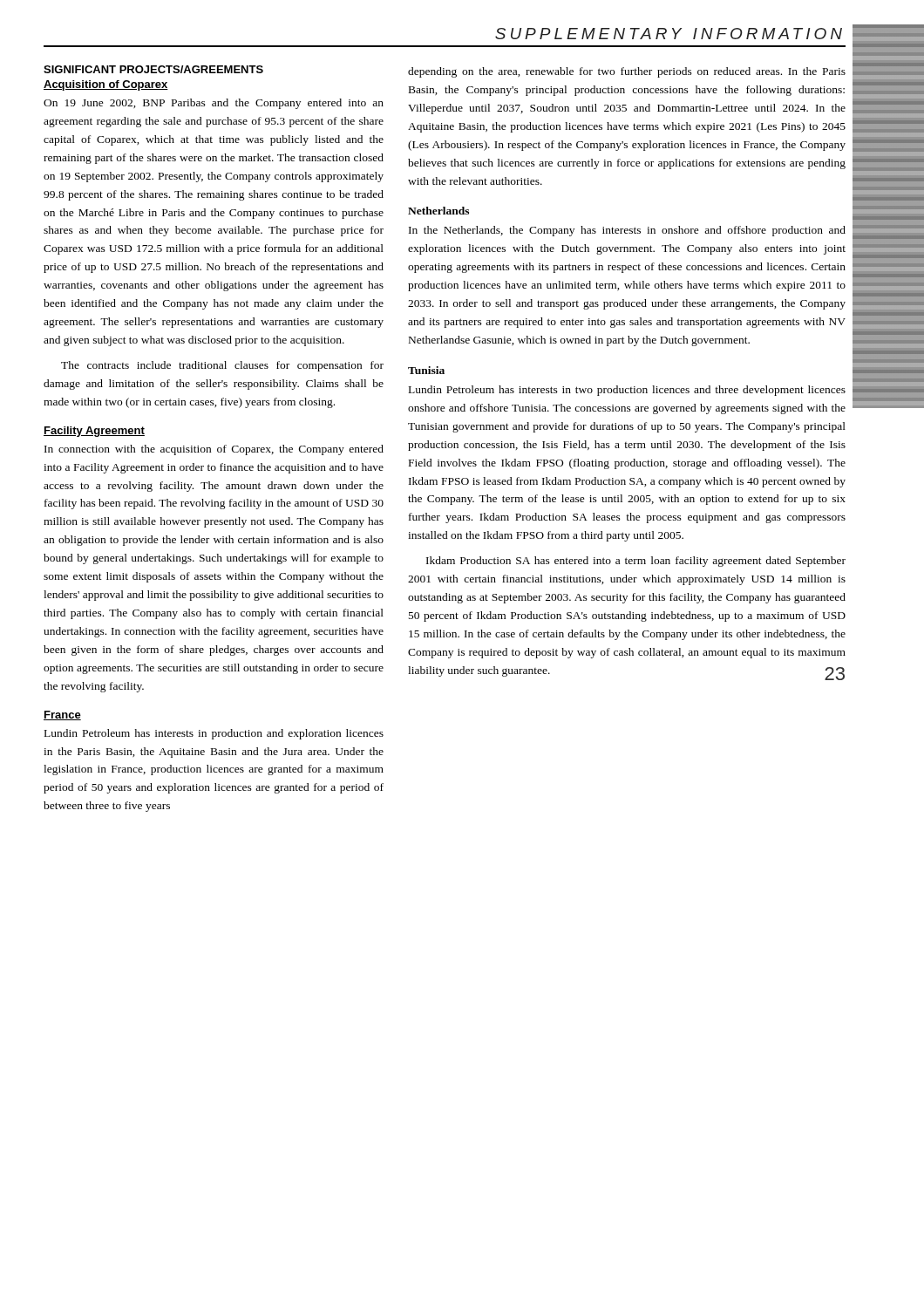Where is the passage that starts "On 19 June 2002,"?
The height and width of the screenshot is (1308, 924).
214,253
